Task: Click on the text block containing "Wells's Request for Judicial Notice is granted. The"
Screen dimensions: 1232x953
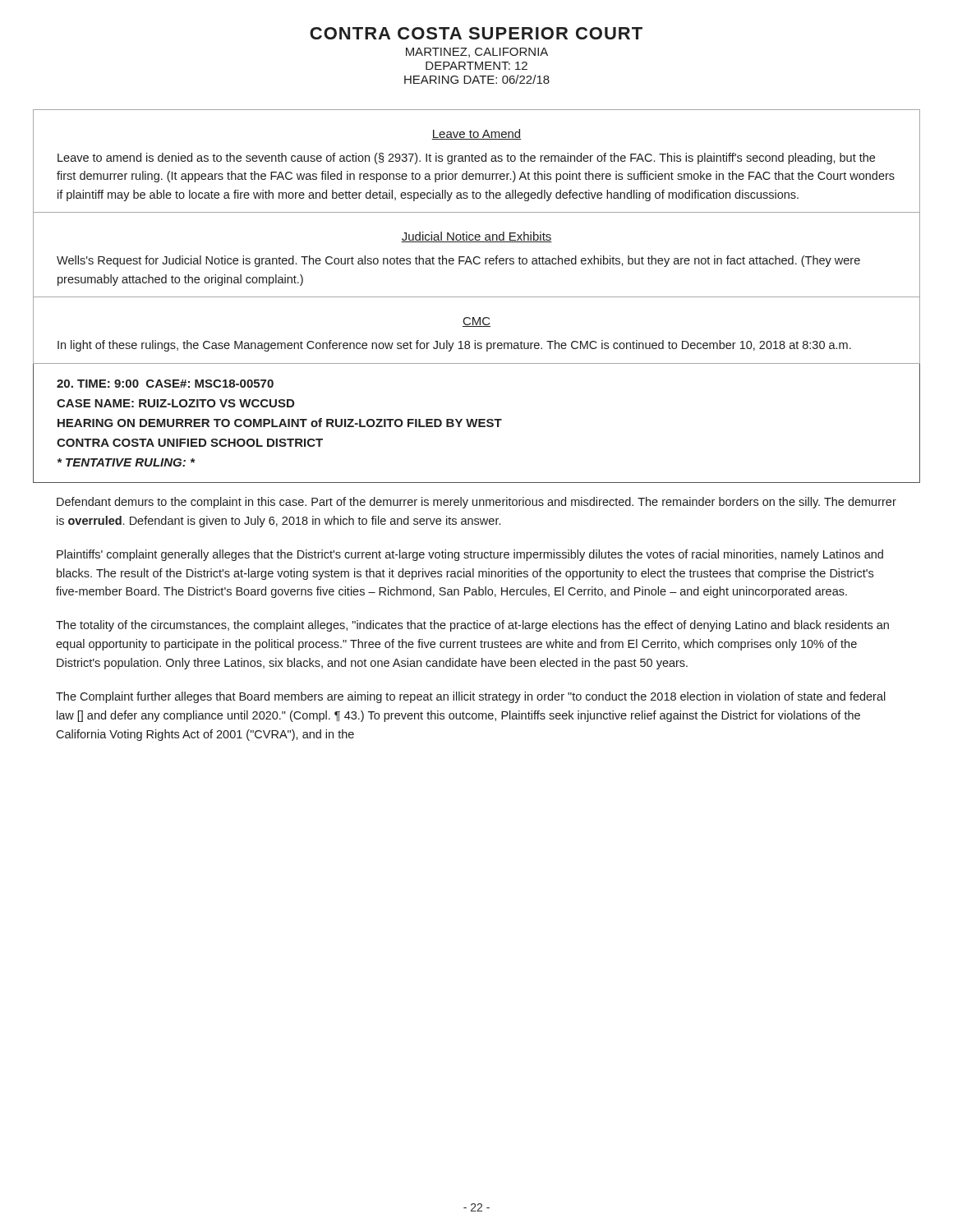Action: click(x=459, y=270)
